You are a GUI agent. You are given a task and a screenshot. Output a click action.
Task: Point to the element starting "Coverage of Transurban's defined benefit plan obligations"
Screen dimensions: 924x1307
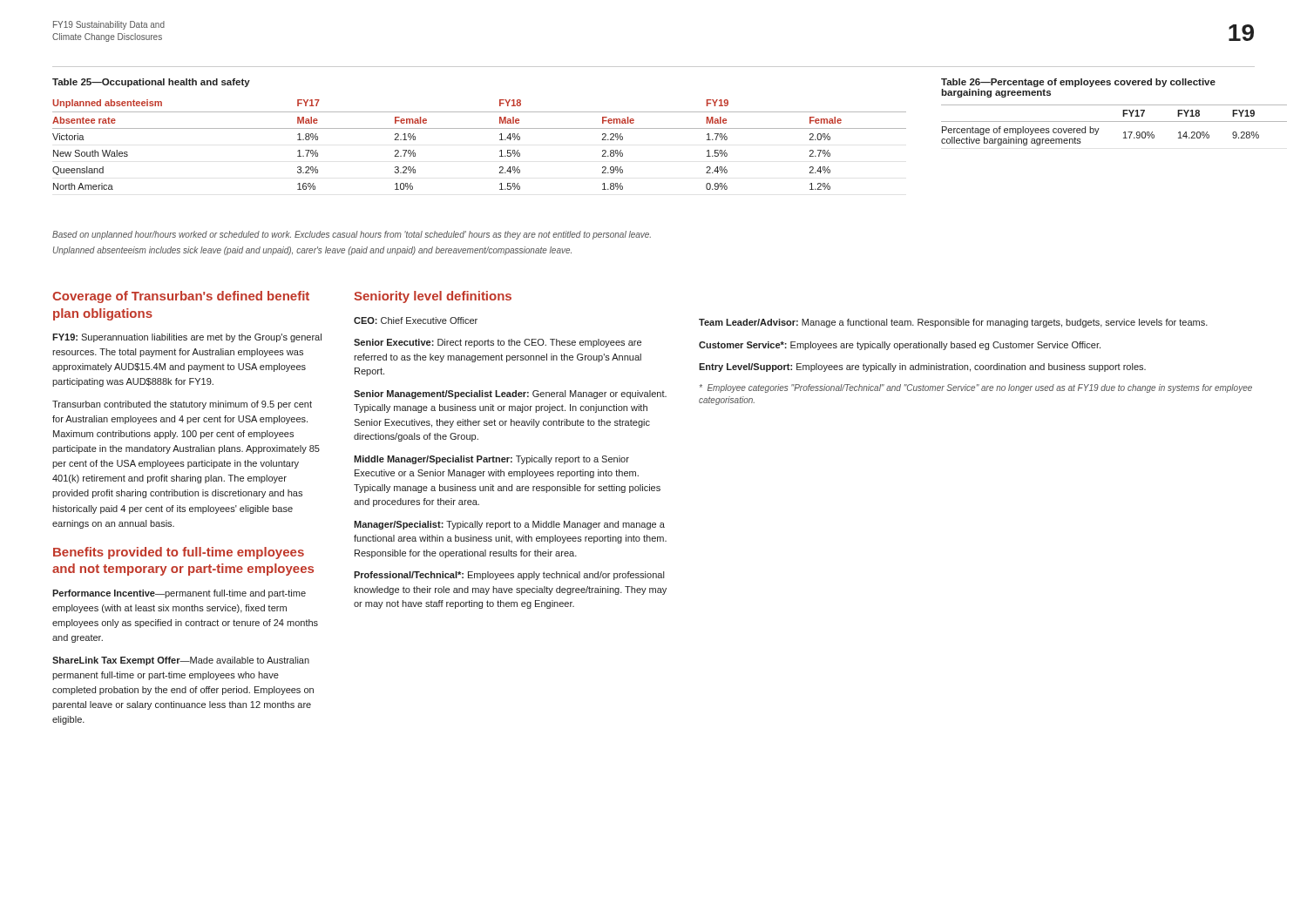pyautogui.click(x=181, y=304)
